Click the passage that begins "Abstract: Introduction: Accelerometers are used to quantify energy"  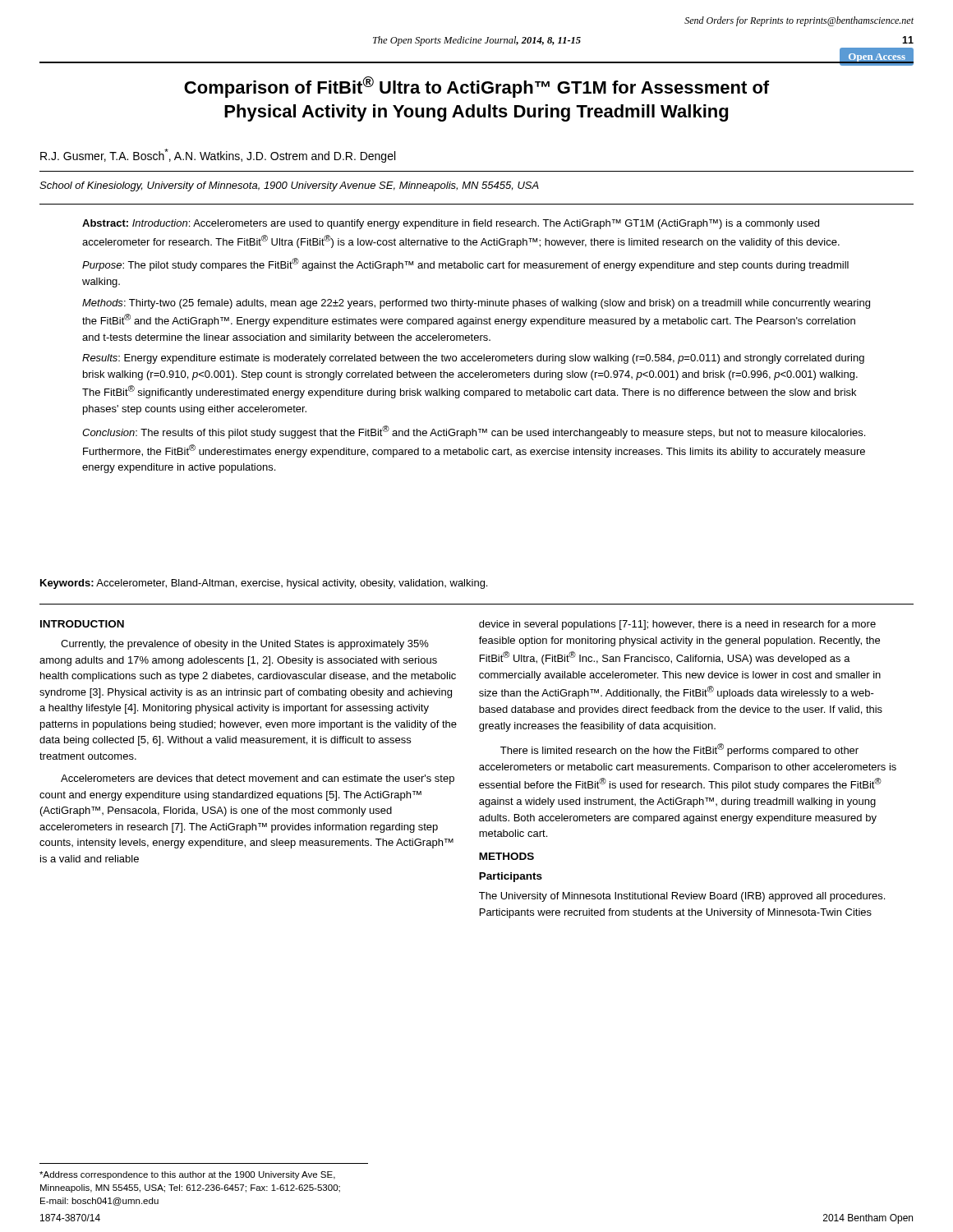click(x=476, y=345)
